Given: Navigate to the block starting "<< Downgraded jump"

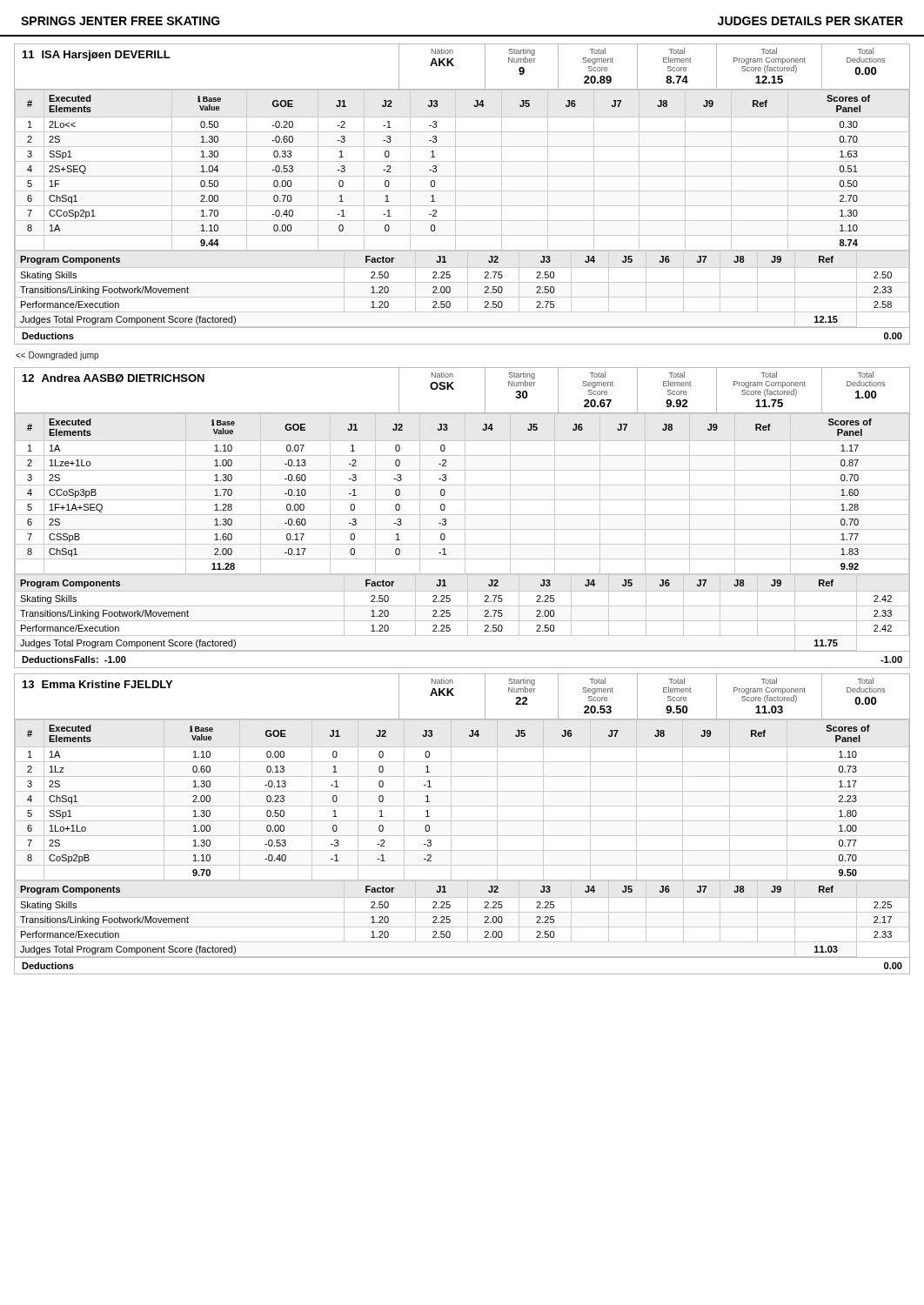Looking at the screenshot, I should tap(57, 355).
